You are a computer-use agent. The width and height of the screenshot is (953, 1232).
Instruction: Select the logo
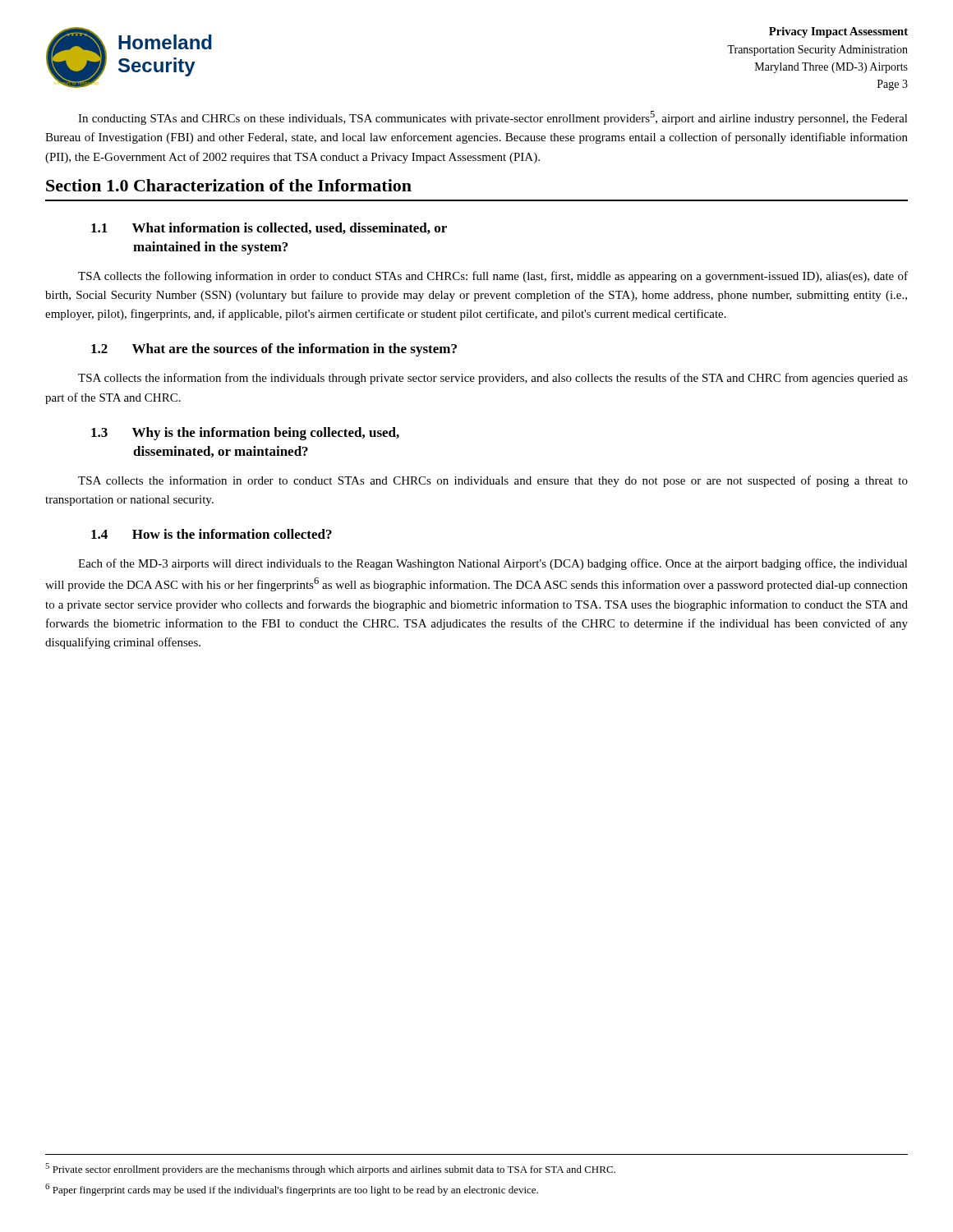[x=140, y=58]
